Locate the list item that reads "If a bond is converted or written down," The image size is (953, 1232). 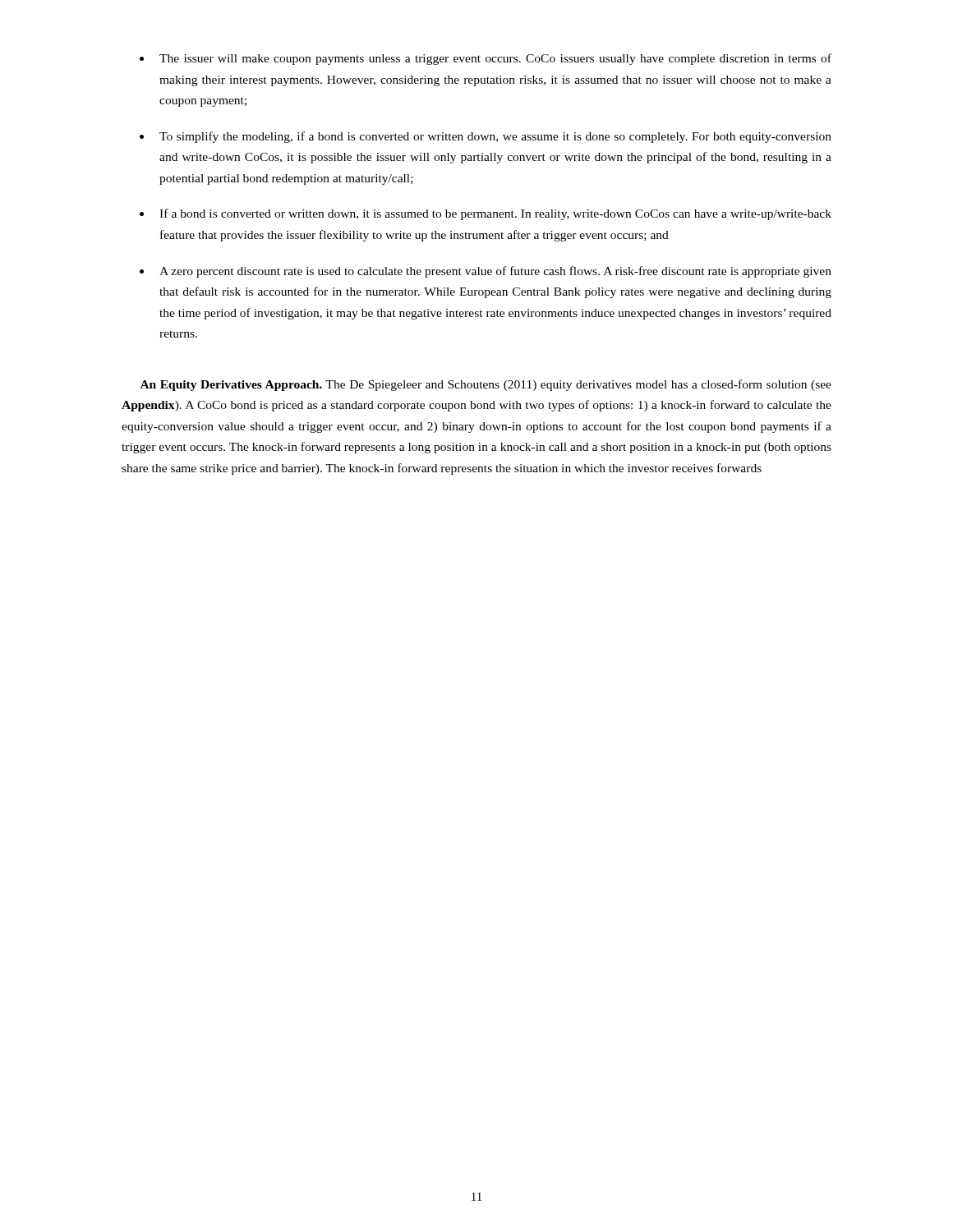pyautogui.click(x=492, y=224)
